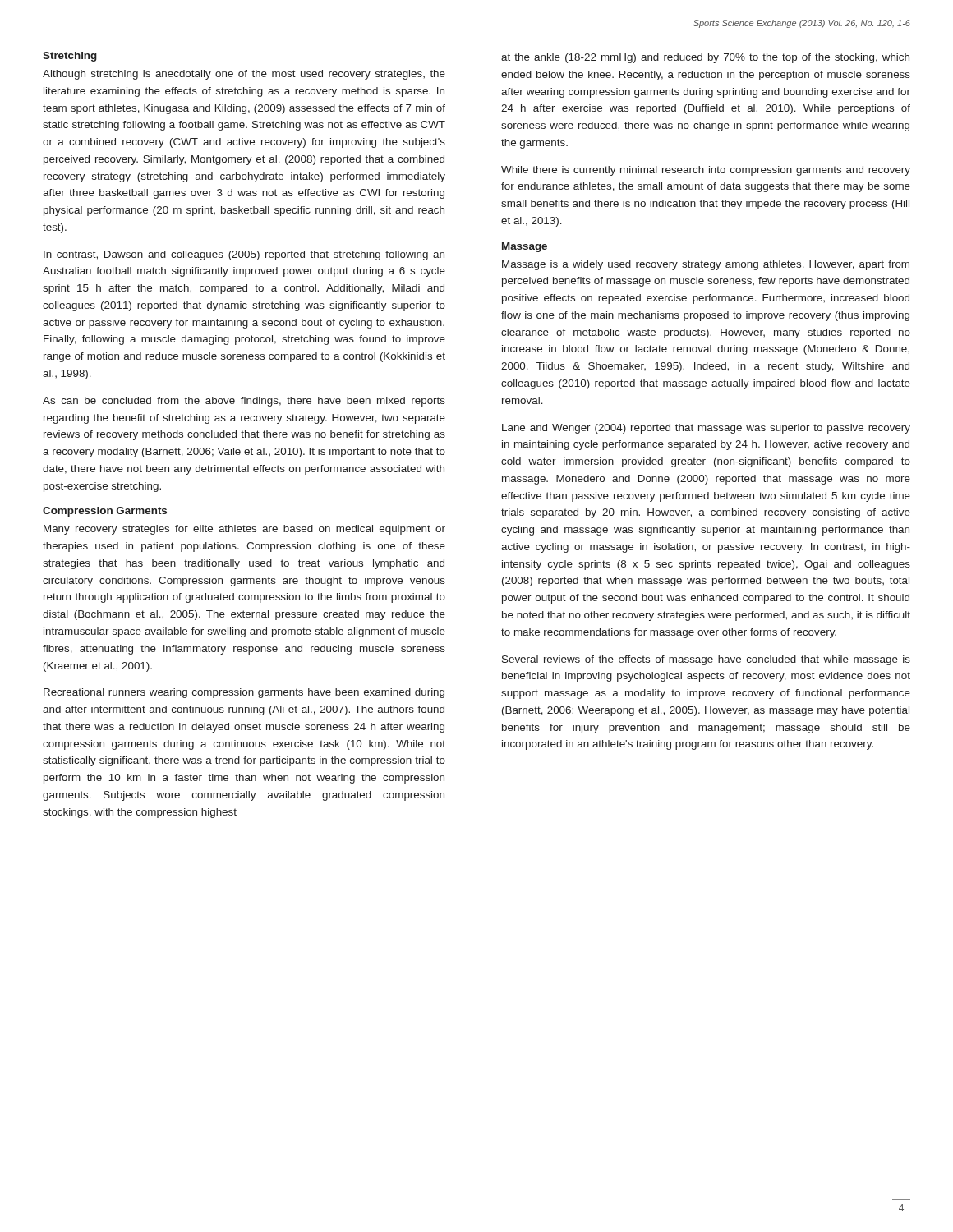Viewport: 953px width, 1232px height.
Task: Locate the text block starting "Although stretching is anecdotally"
Action: click(244, 150)
